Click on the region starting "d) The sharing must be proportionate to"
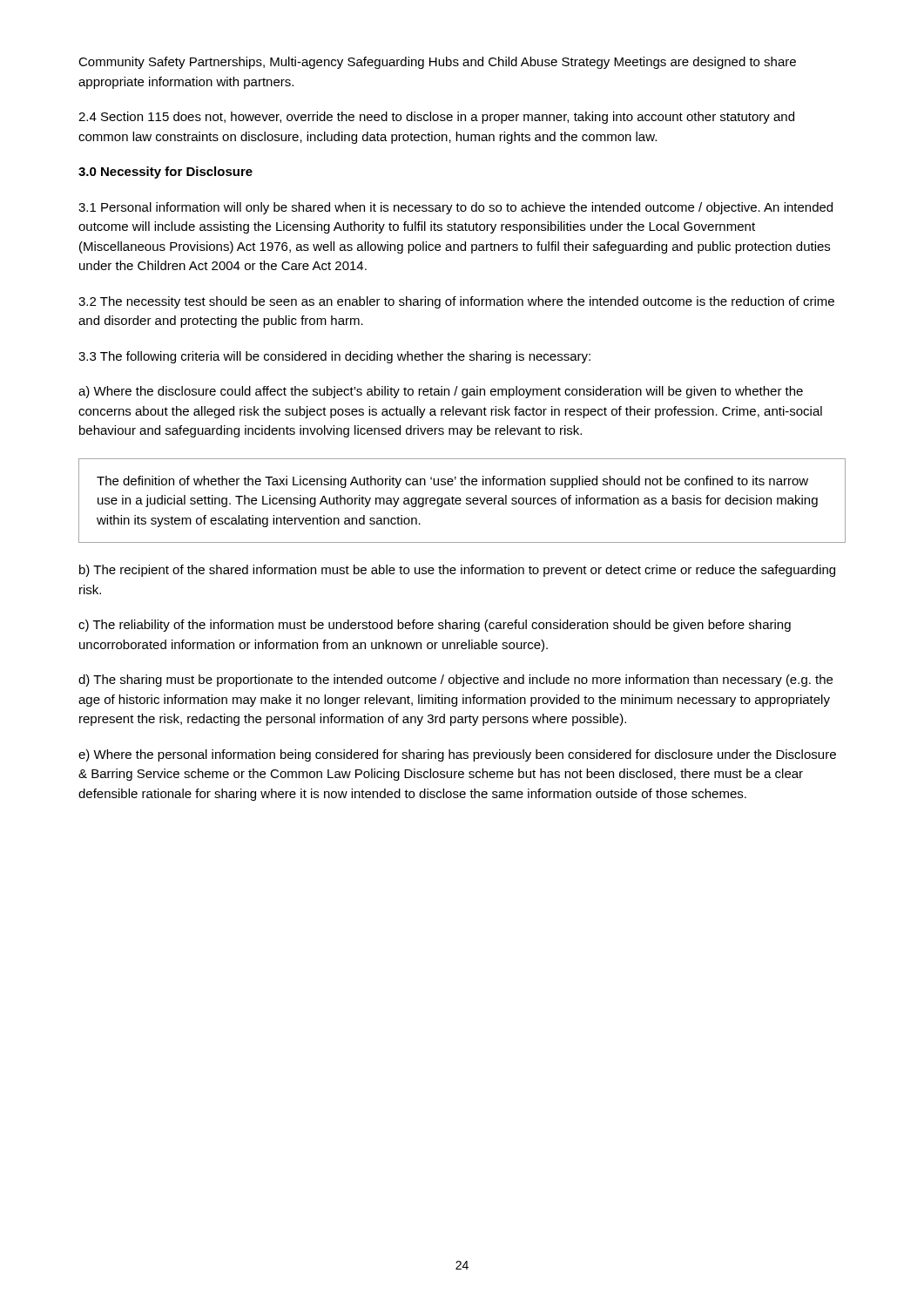 pos(456,699)
